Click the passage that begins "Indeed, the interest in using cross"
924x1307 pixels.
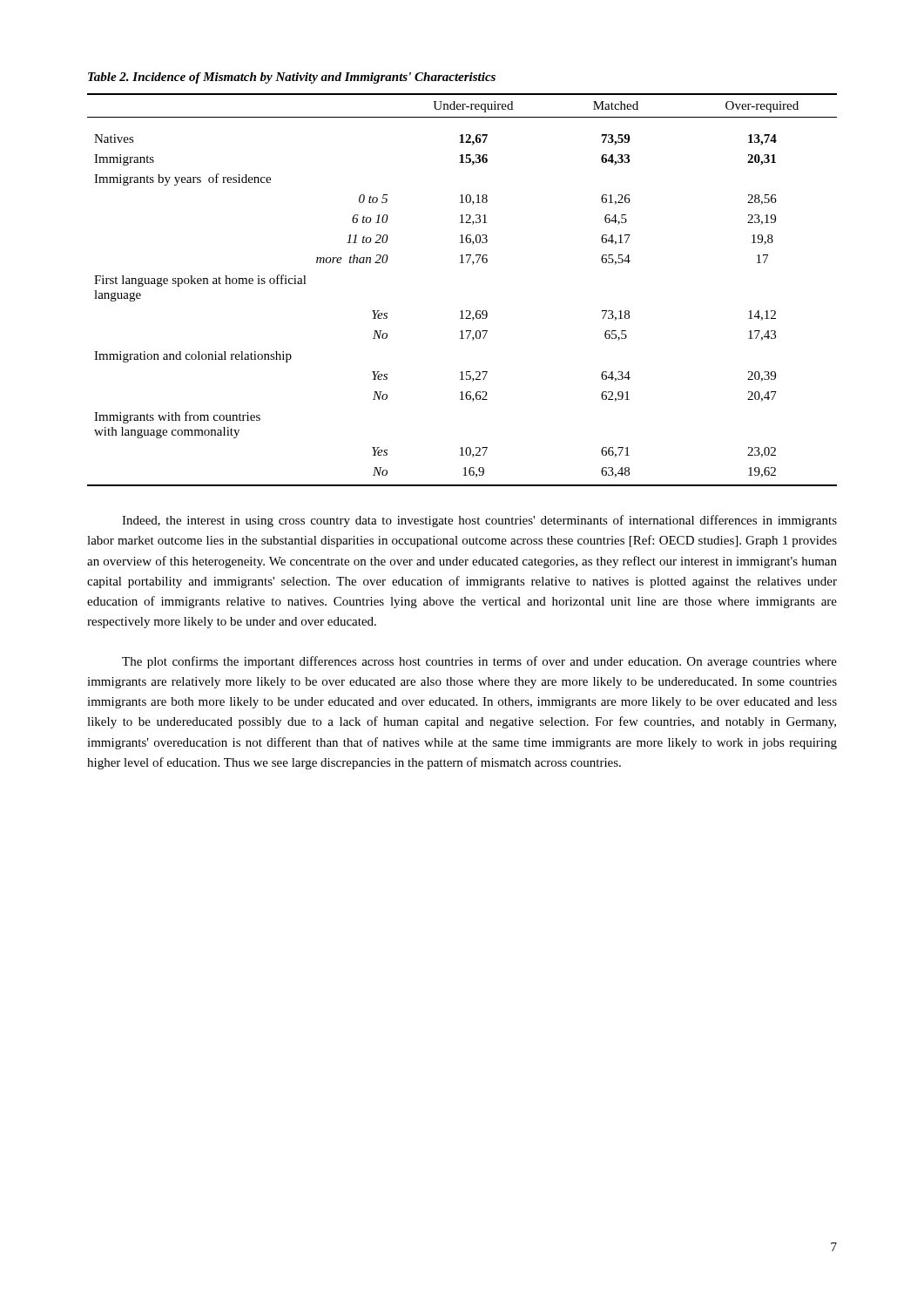462,571
